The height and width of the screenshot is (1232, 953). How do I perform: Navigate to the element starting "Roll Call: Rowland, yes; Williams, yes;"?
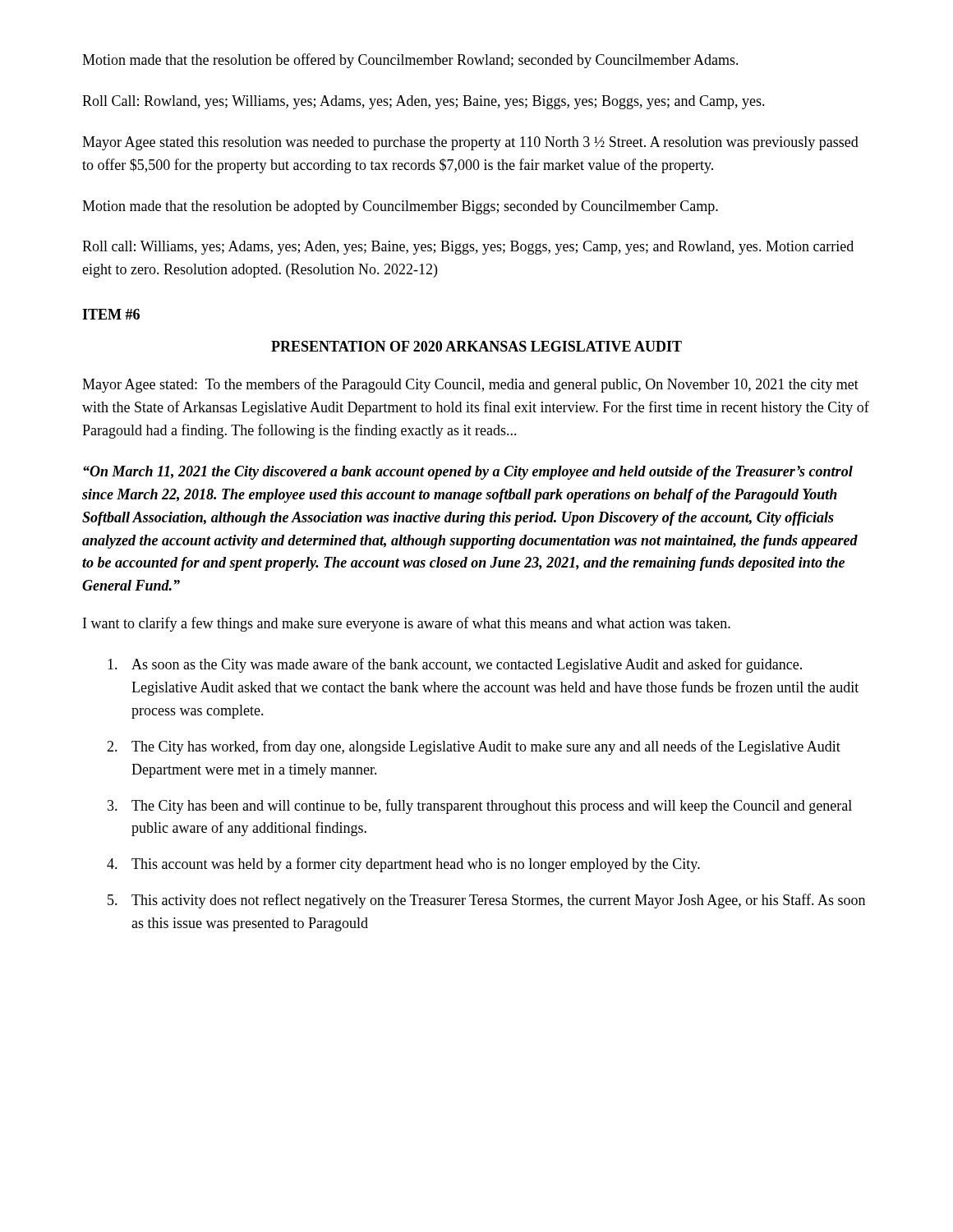[x=424, y=101]
